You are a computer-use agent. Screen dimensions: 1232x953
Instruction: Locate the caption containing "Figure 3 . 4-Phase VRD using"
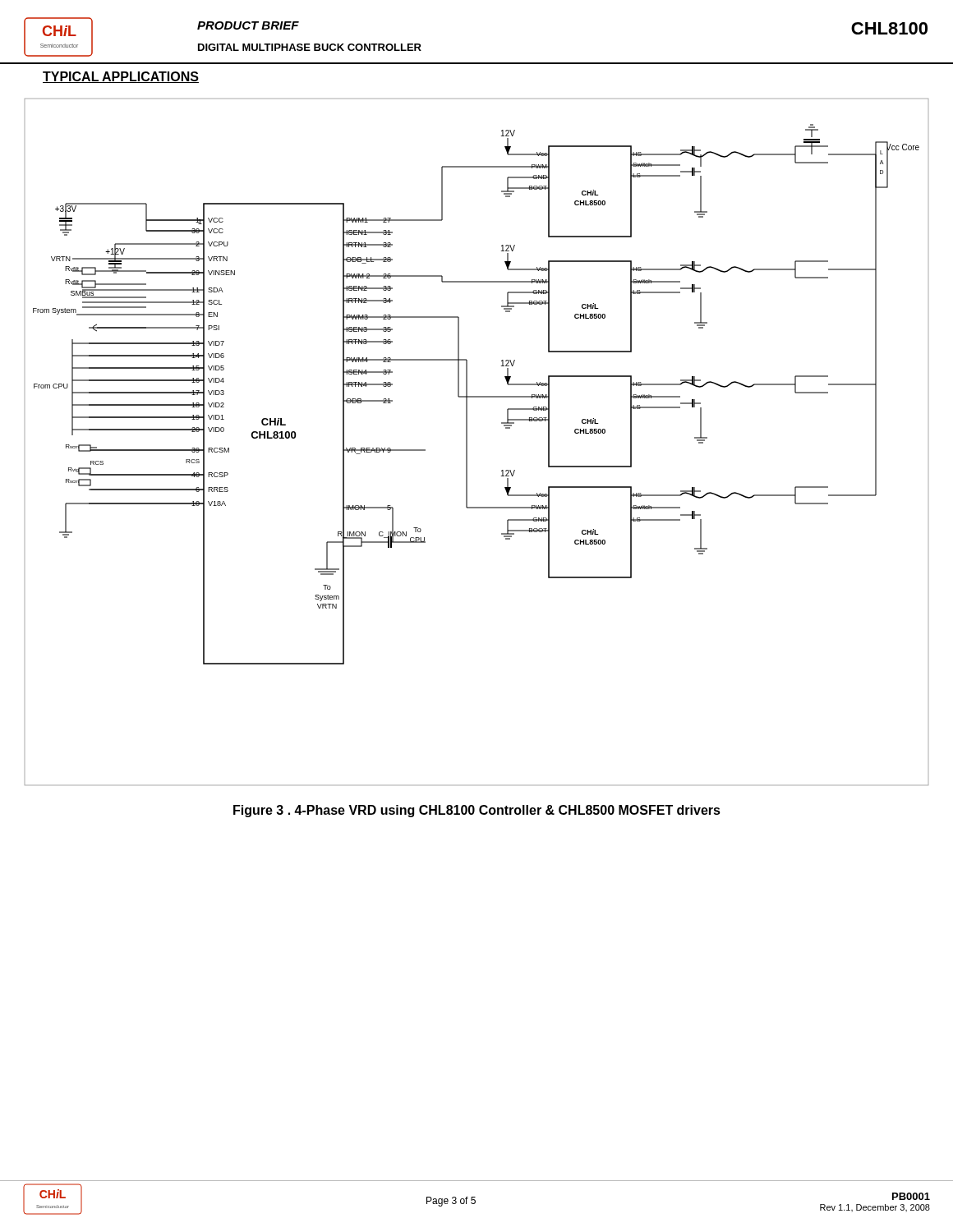tap(476, 810)
